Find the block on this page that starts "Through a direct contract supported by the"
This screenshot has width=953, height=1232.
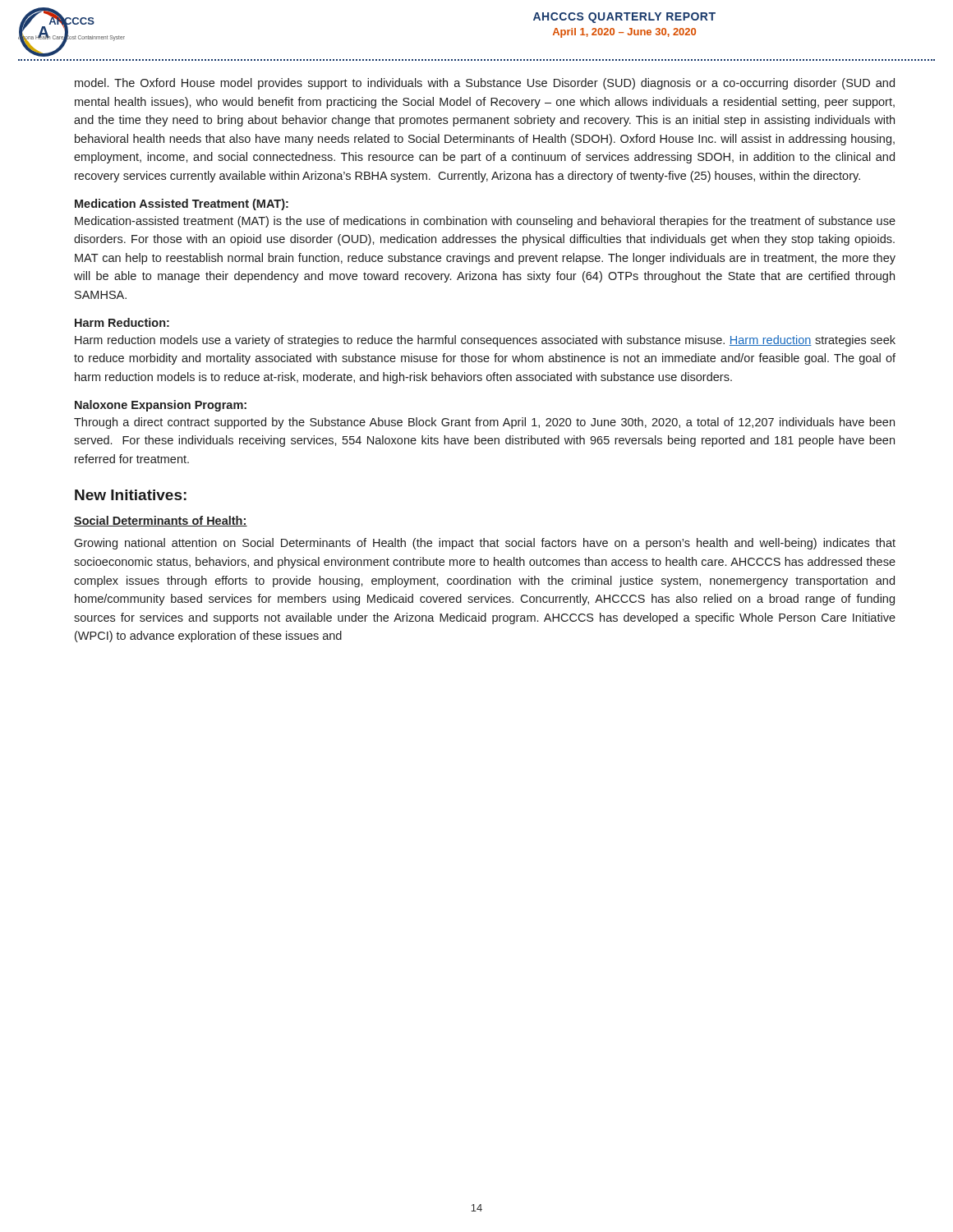(x=485, y=440)
